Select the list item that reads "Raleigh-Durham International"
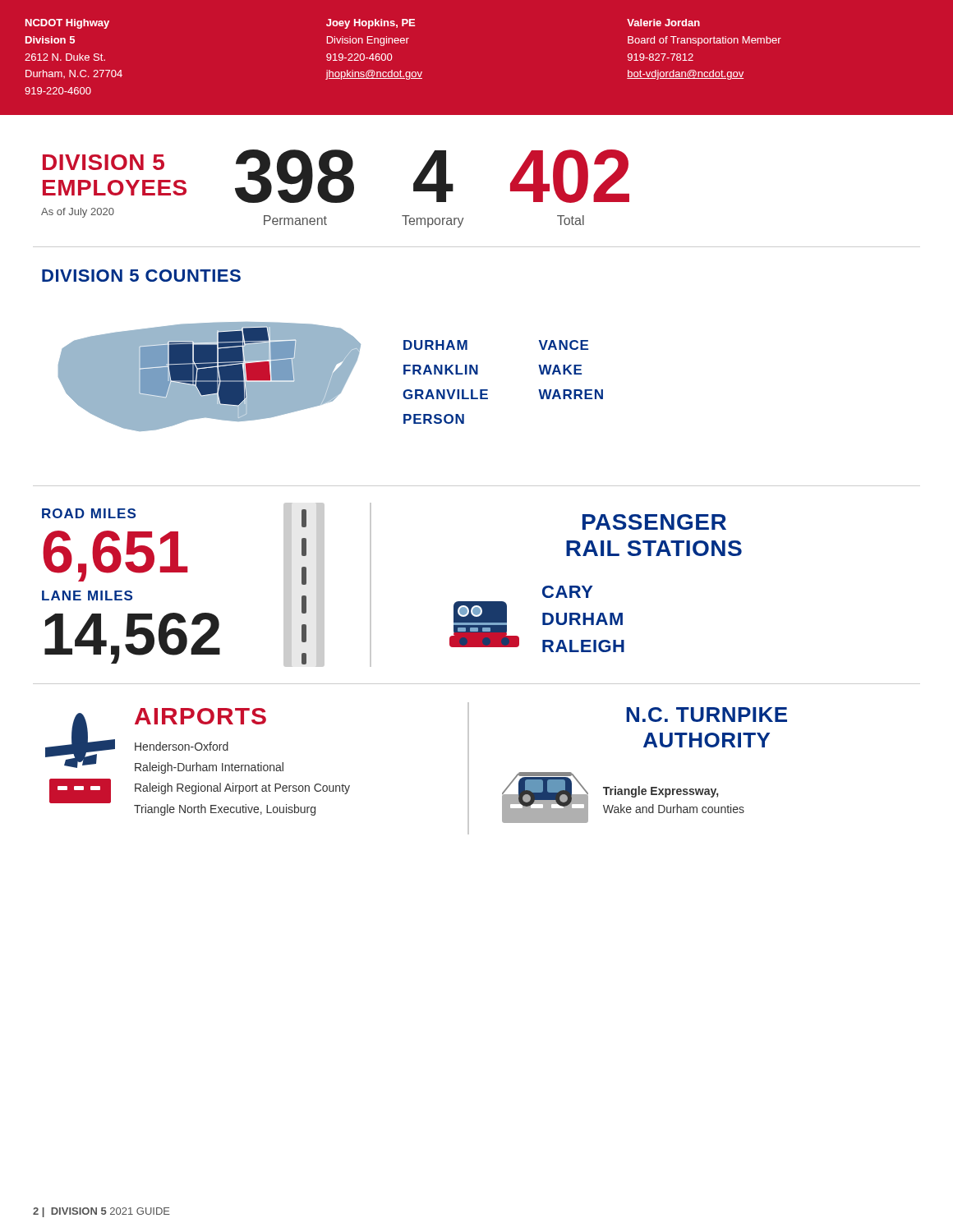The image size is (953, 1232). click(x=209, y=767)
